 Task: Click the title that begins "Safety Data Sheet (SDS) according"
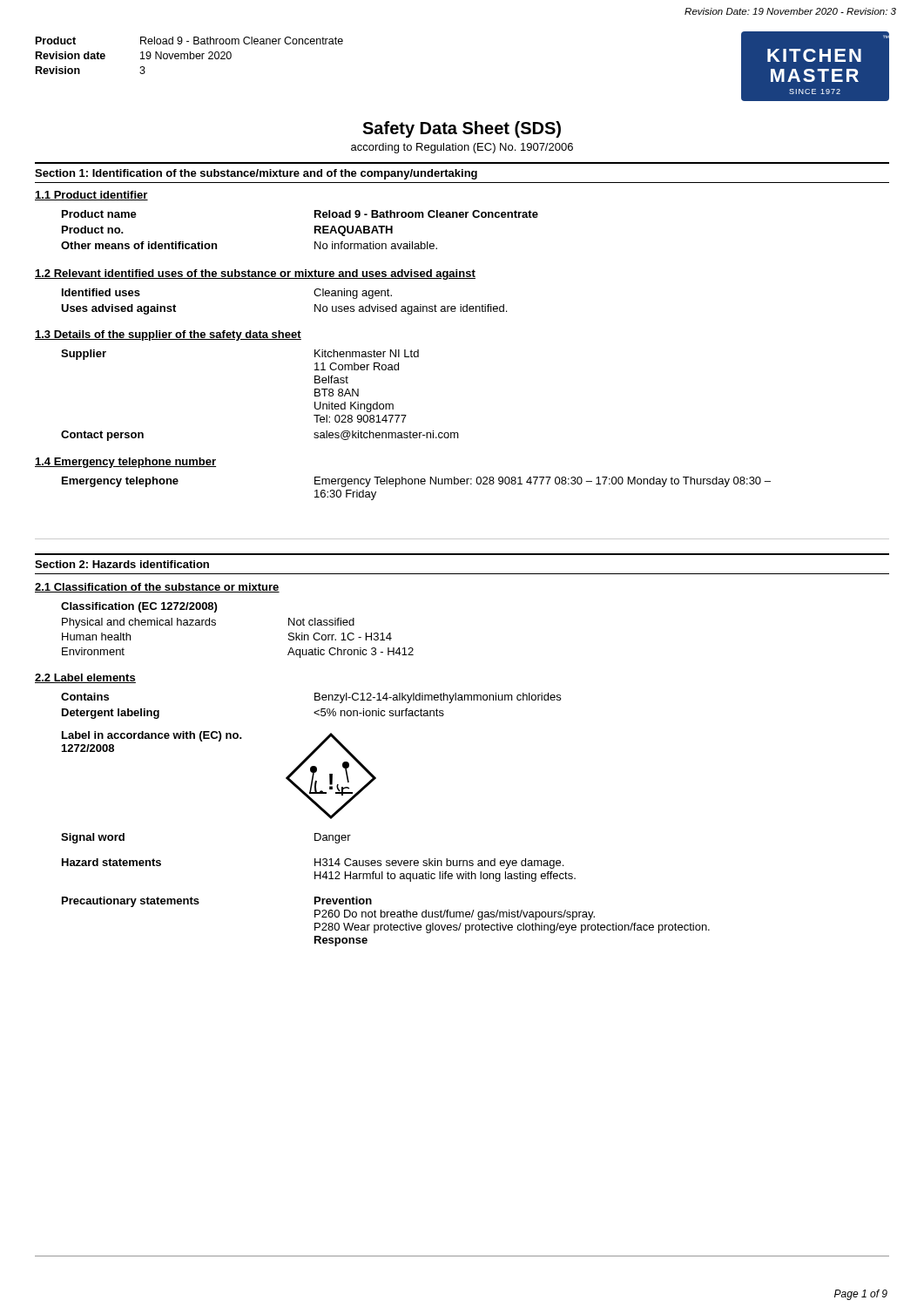click(x=462, y=136)
